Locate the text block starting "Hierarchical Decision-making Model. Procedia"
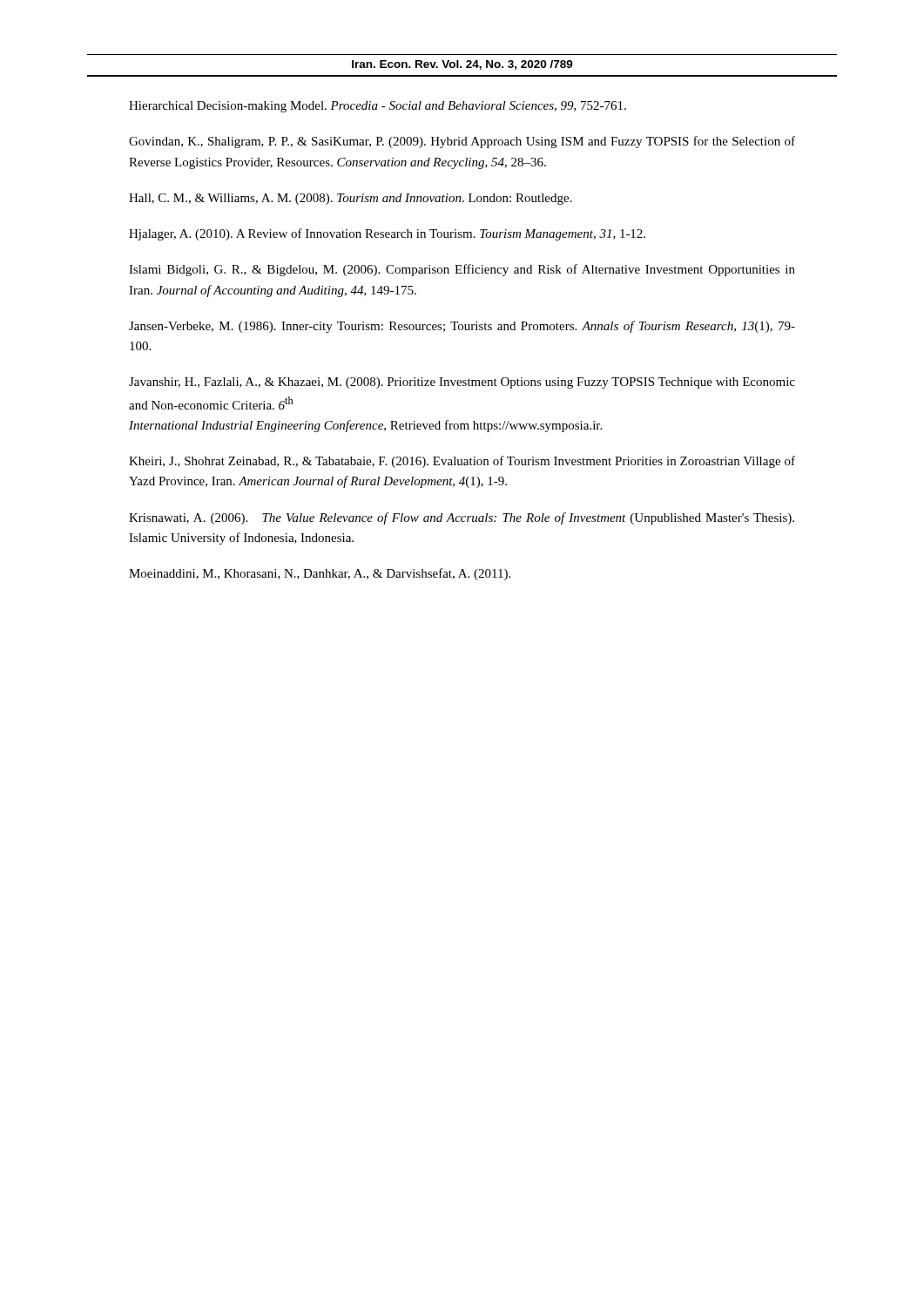 [x=378, y=105]
